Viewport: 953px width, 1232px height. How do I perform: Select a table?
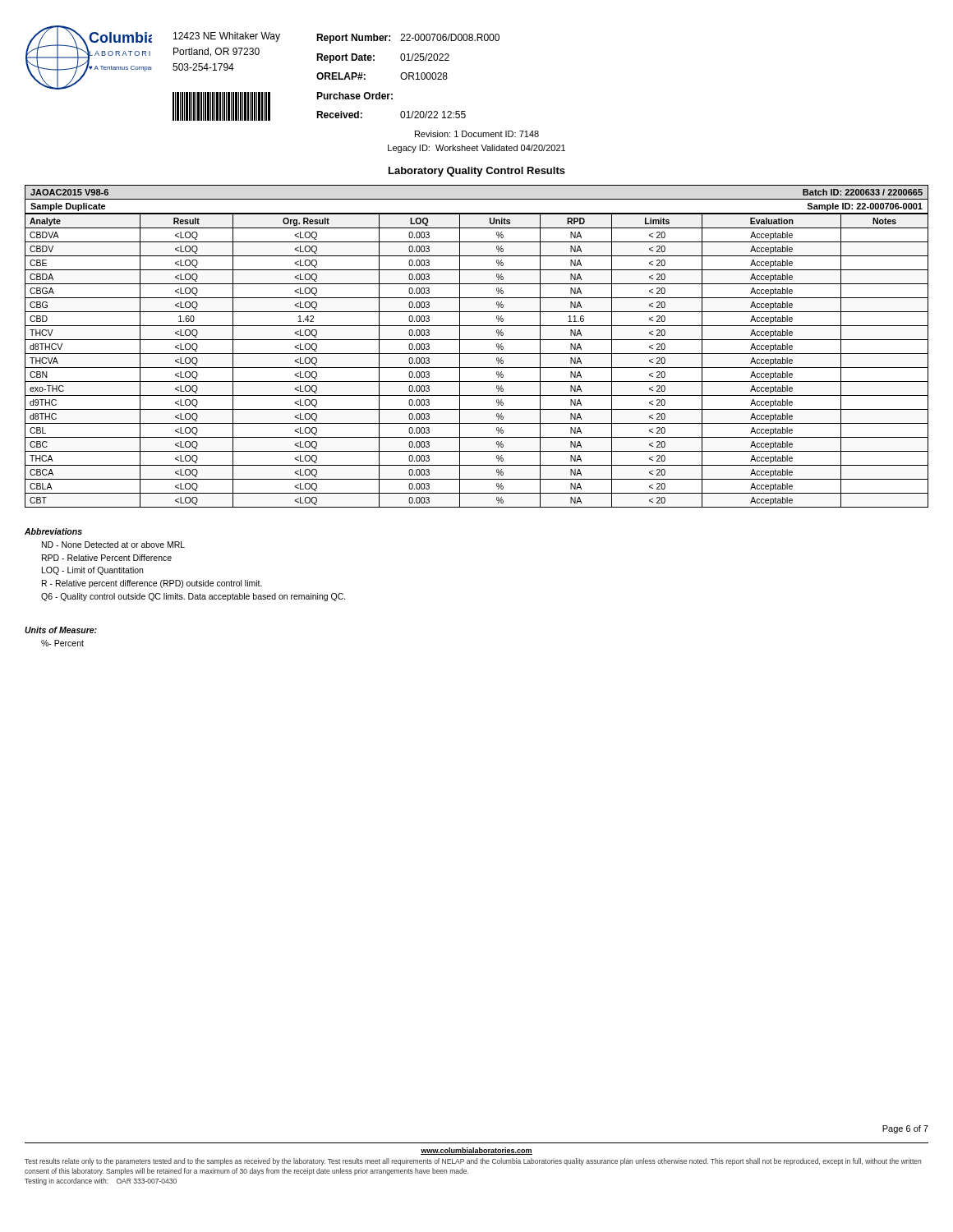476,346
